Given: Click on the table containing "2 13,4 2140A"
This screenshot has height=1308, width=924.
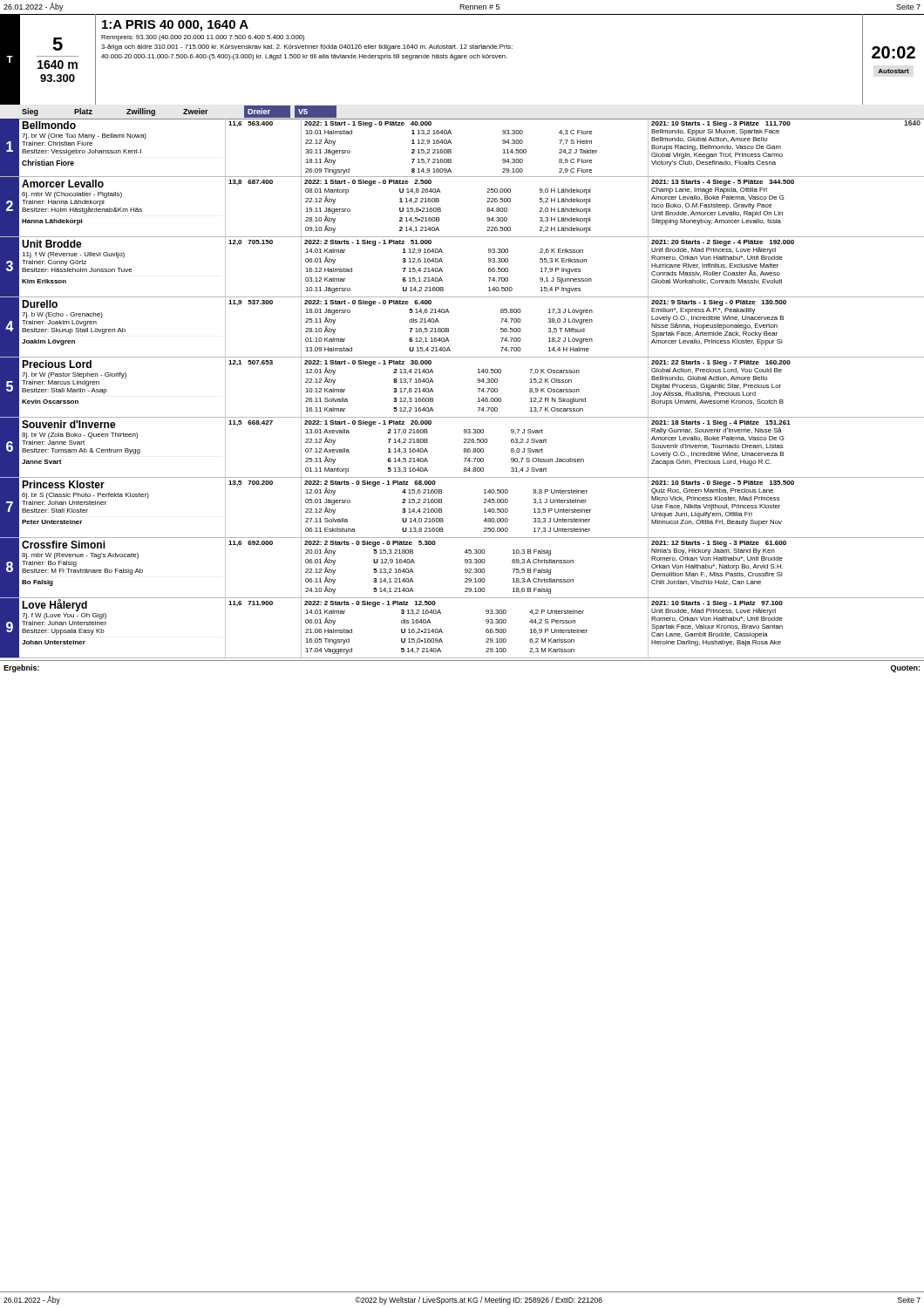Looking at the screenshot, I should tap(462, 388).
